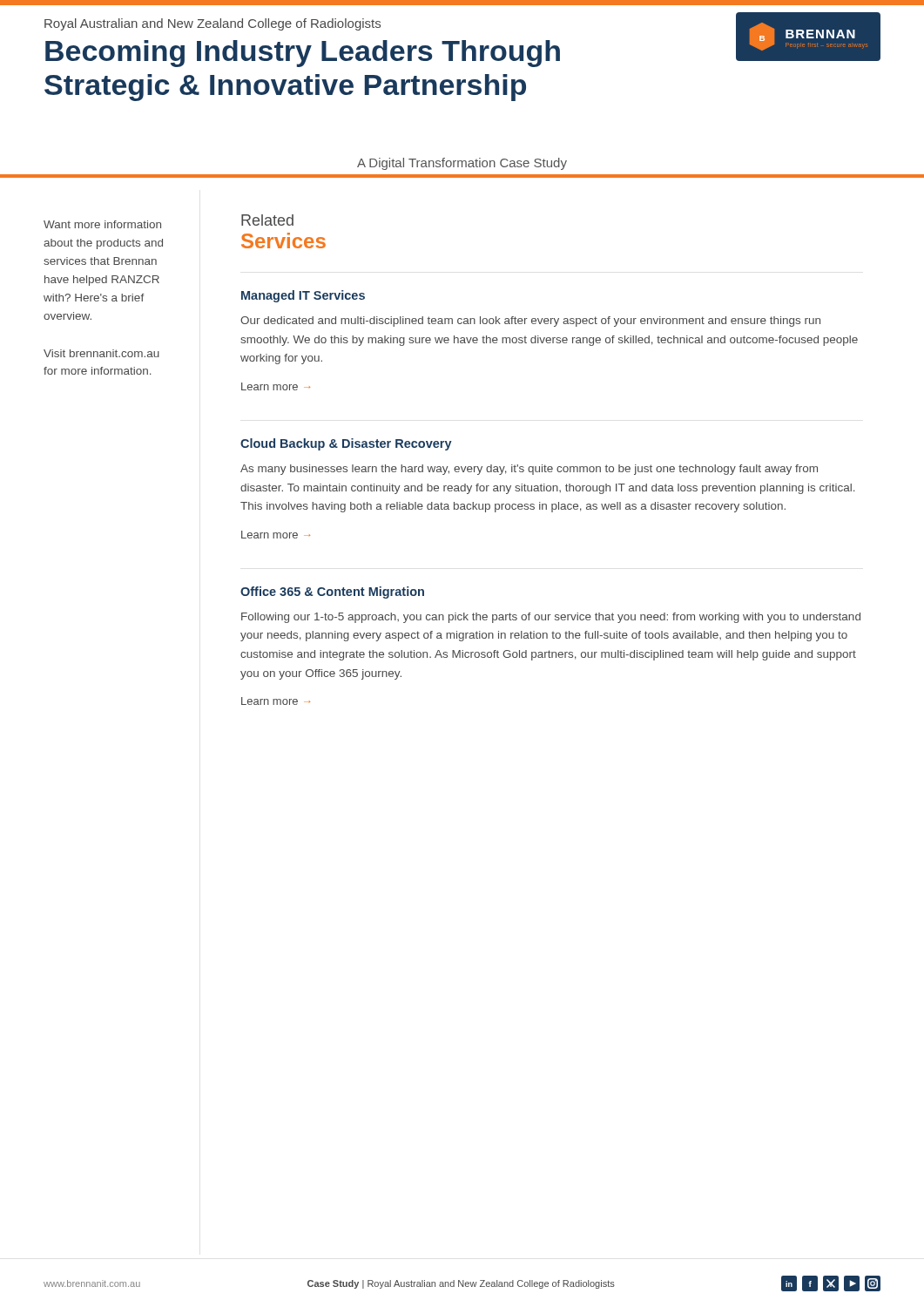Screen dimensions: 1307x924
Task: Select the section header that says "Office 365 & Content Migration"
Action: pyautogui.click(x=333, y=591)
